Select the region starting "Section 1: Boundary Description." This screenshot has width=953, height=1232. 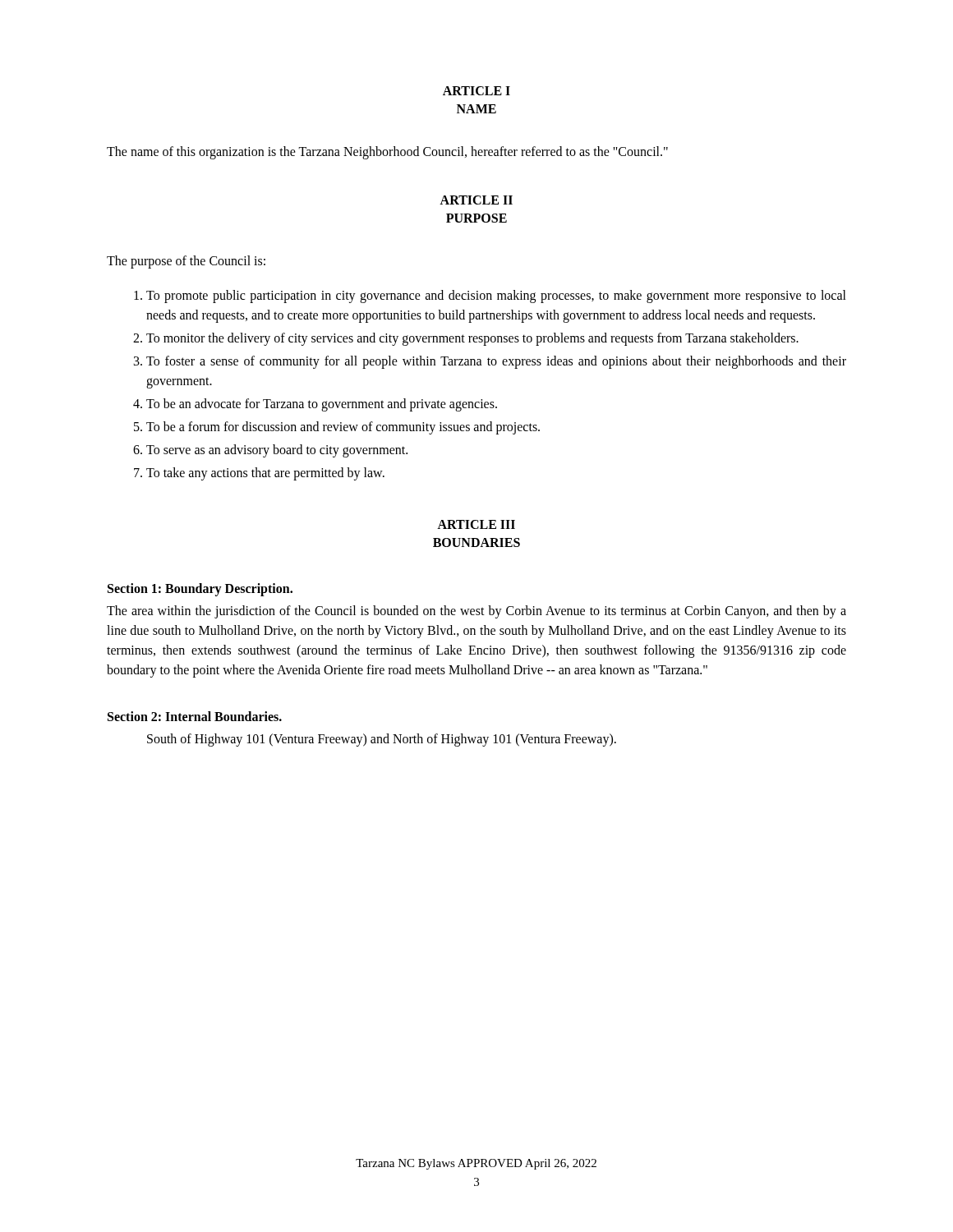200,589
